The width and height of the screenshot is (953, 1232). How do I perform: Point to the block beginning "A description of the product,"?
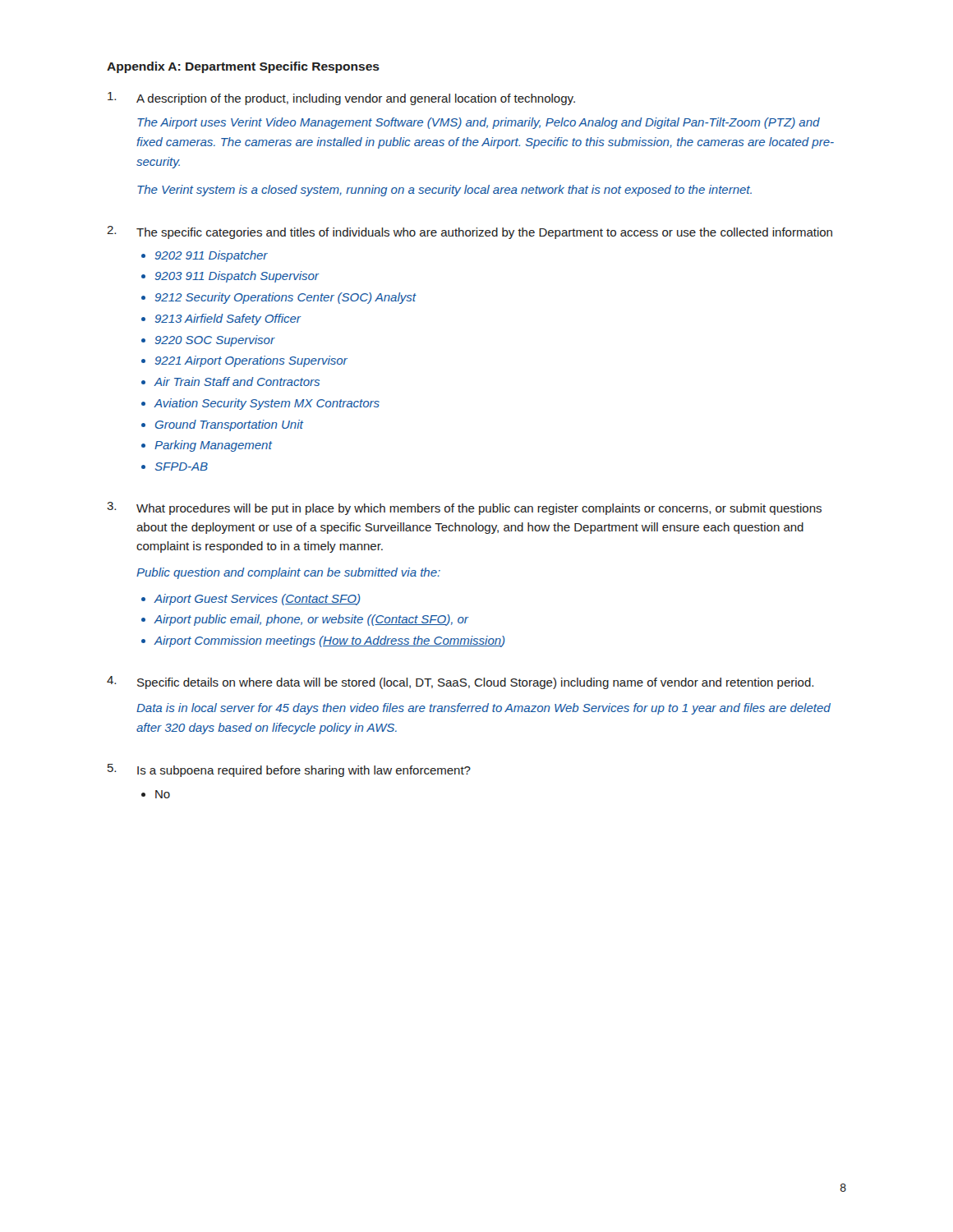[476, 148]
